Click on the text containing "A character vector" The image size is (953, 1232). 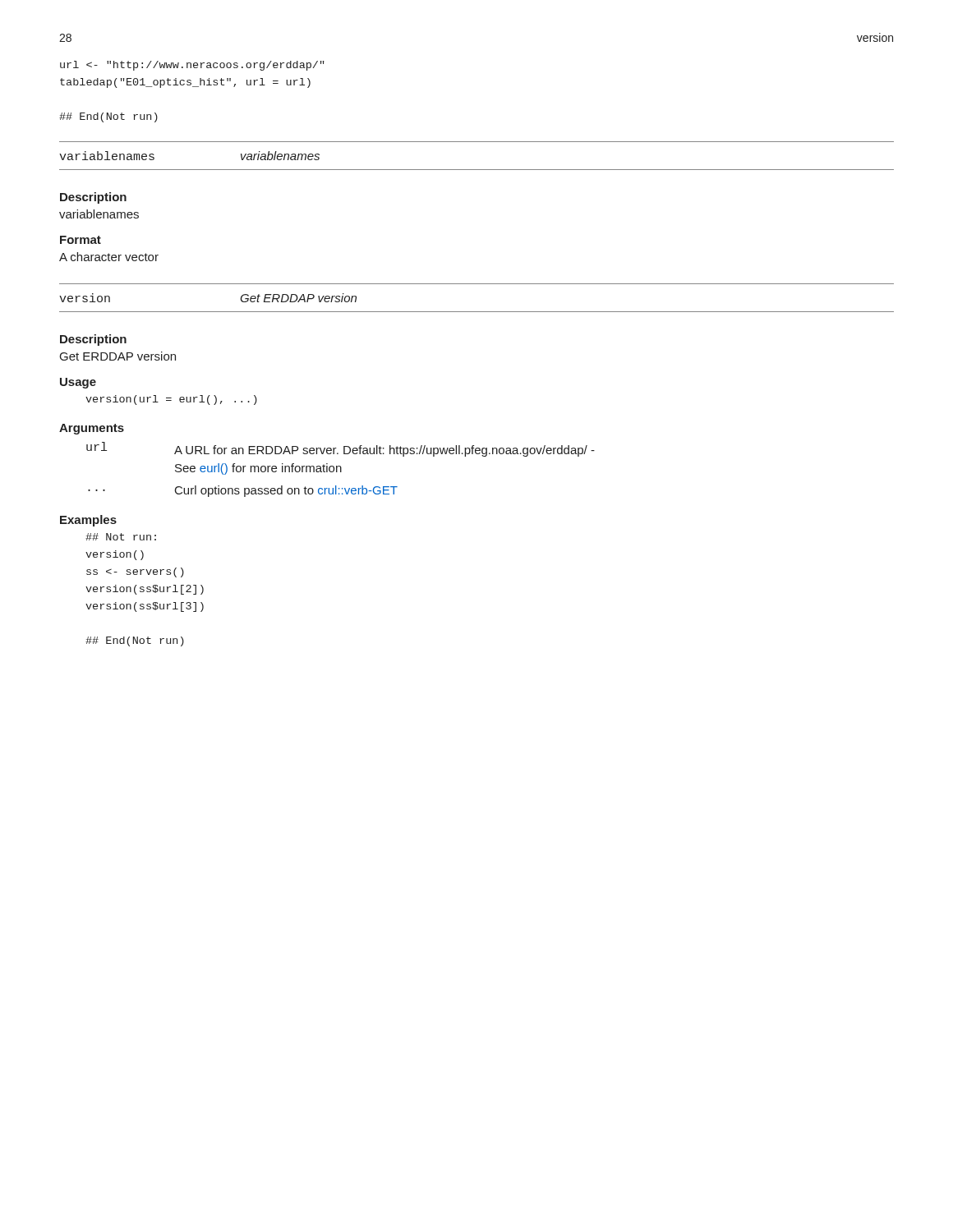point(109,256)
